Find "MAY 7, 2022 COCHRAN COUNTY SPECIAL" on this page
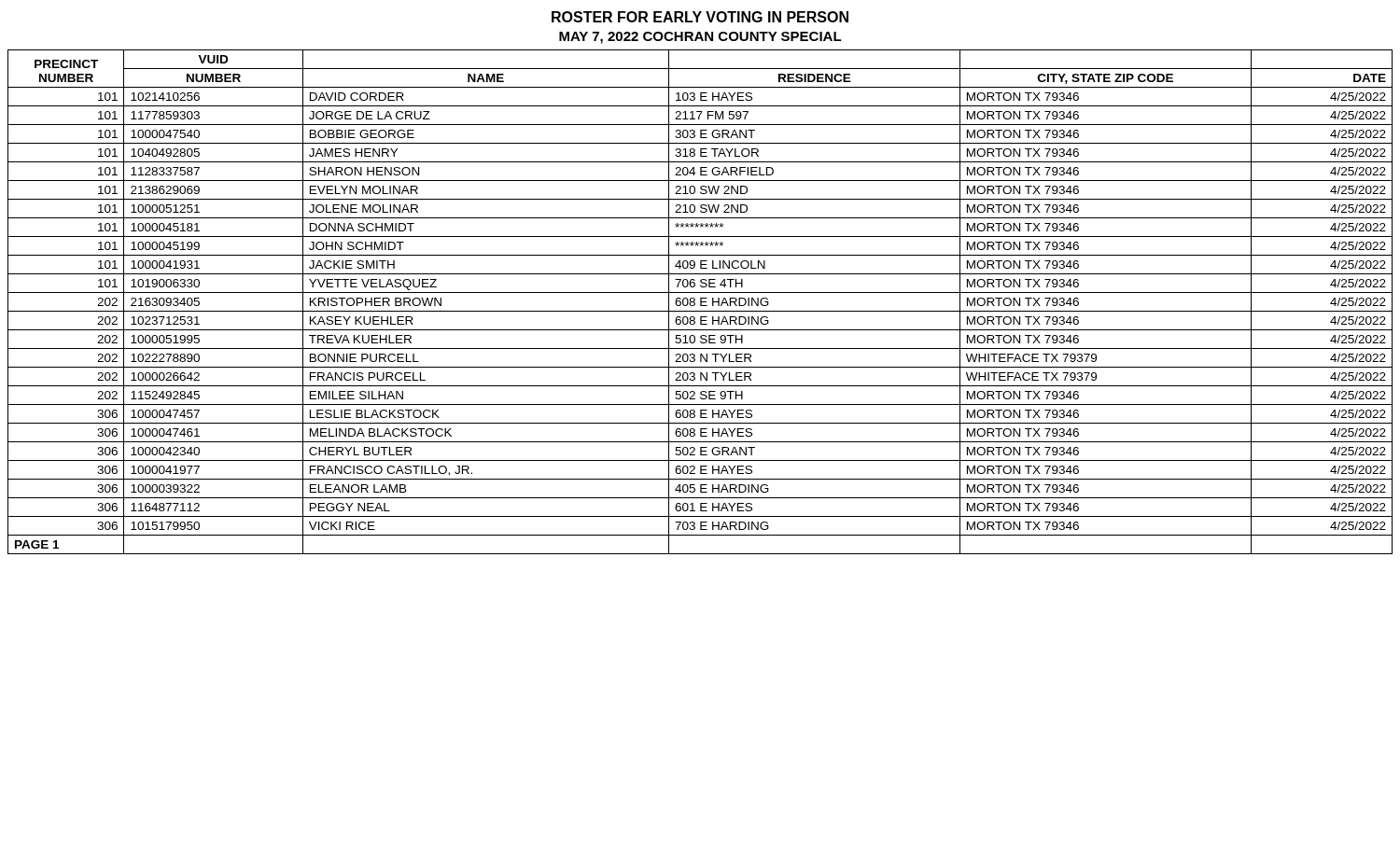1400x850 pixels. click(700, 36)
